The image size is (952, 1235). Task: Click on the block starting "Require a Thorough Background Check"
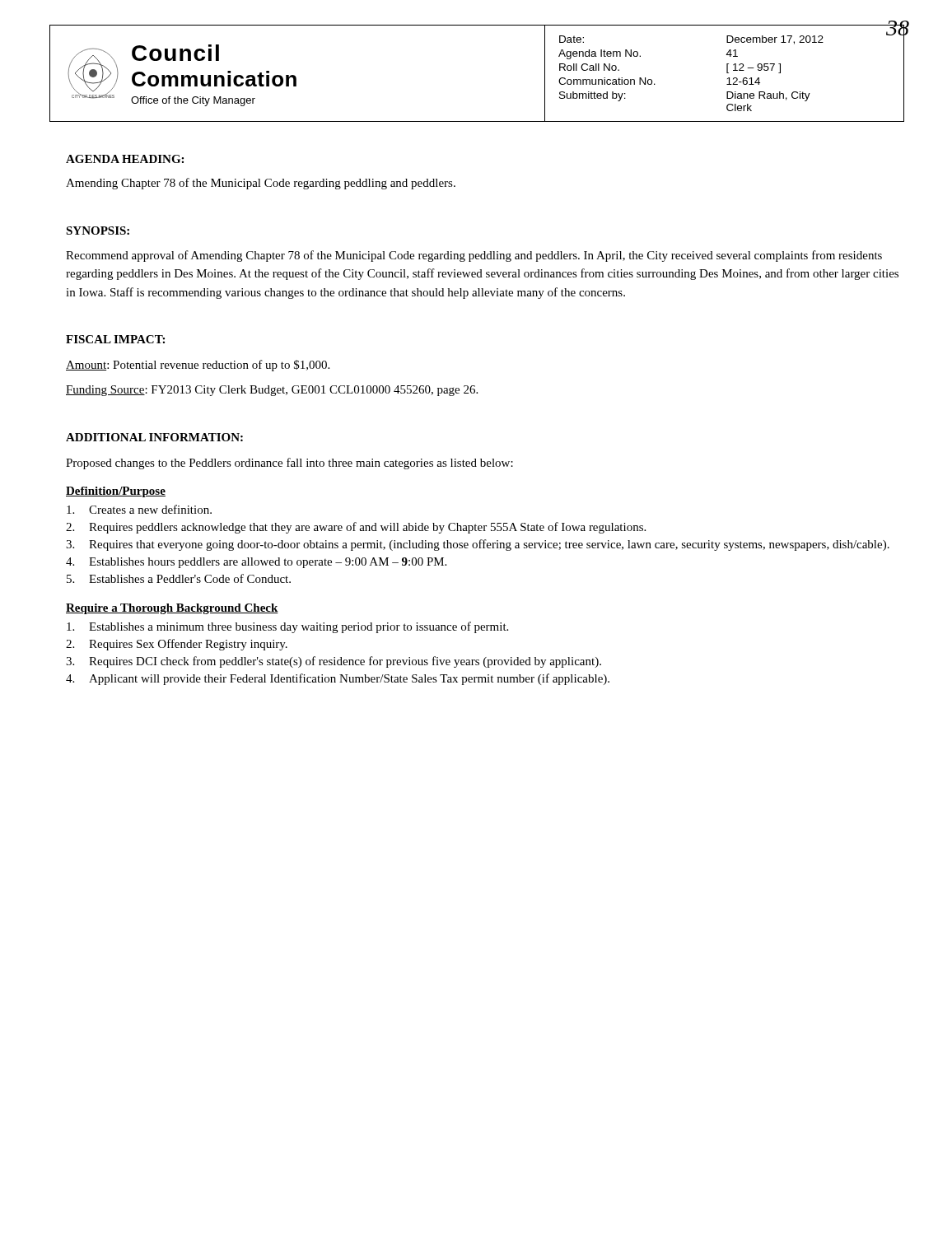(x=172, y=607)
